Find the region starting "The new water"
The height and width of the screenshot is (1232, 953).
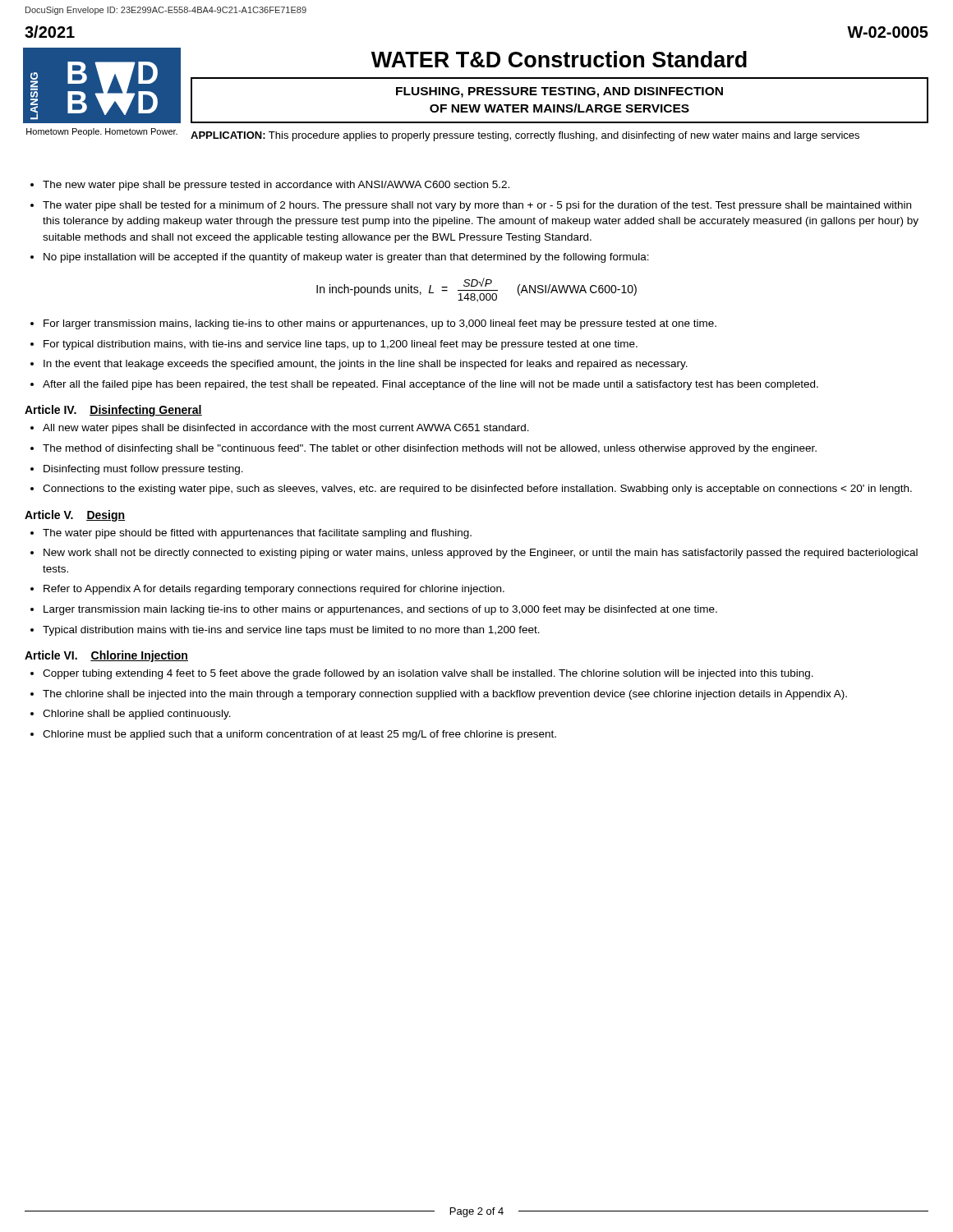pyautogui.click(x=277, y=184)
